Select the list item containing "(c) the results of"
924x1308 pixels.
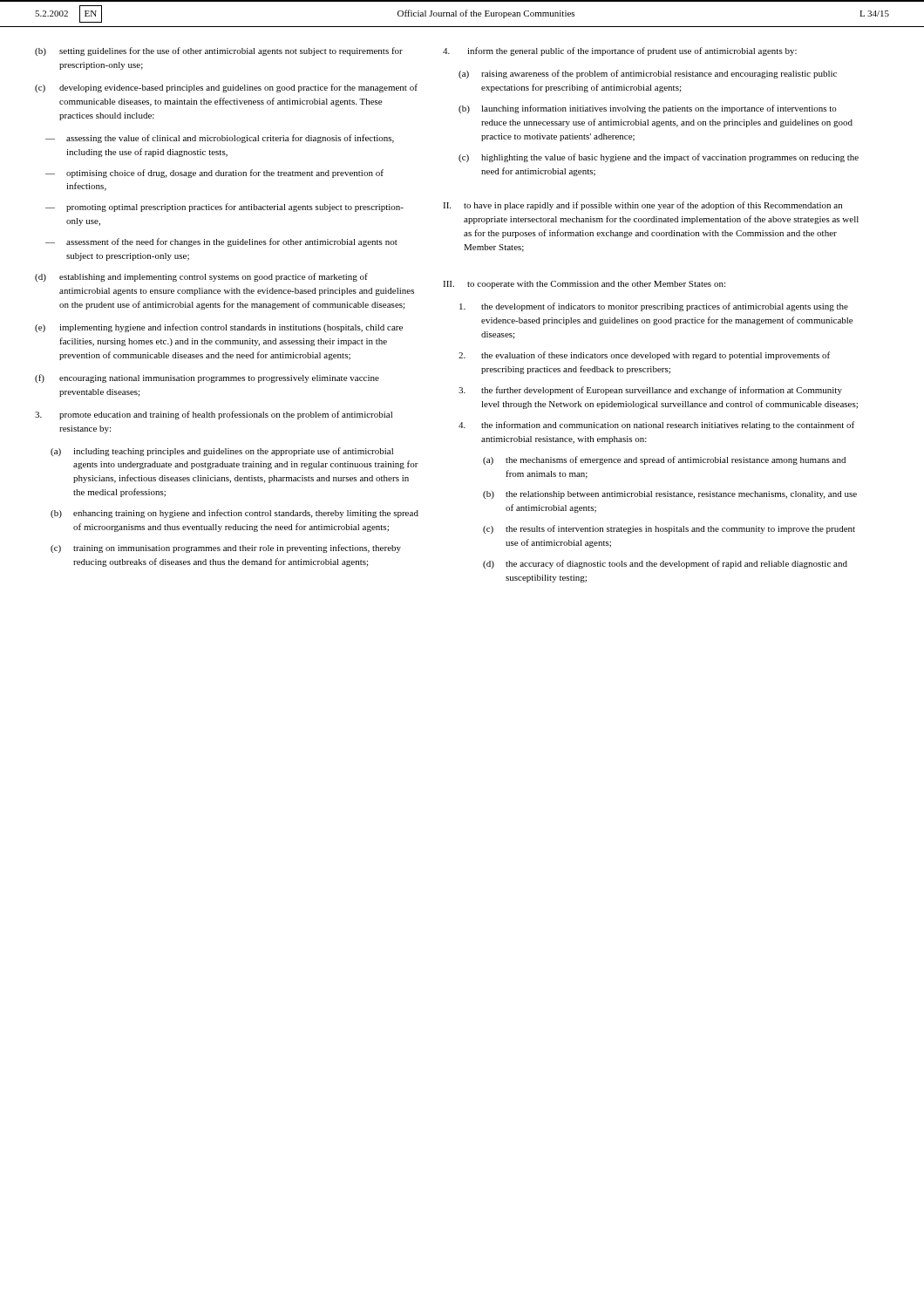(672, 536)
